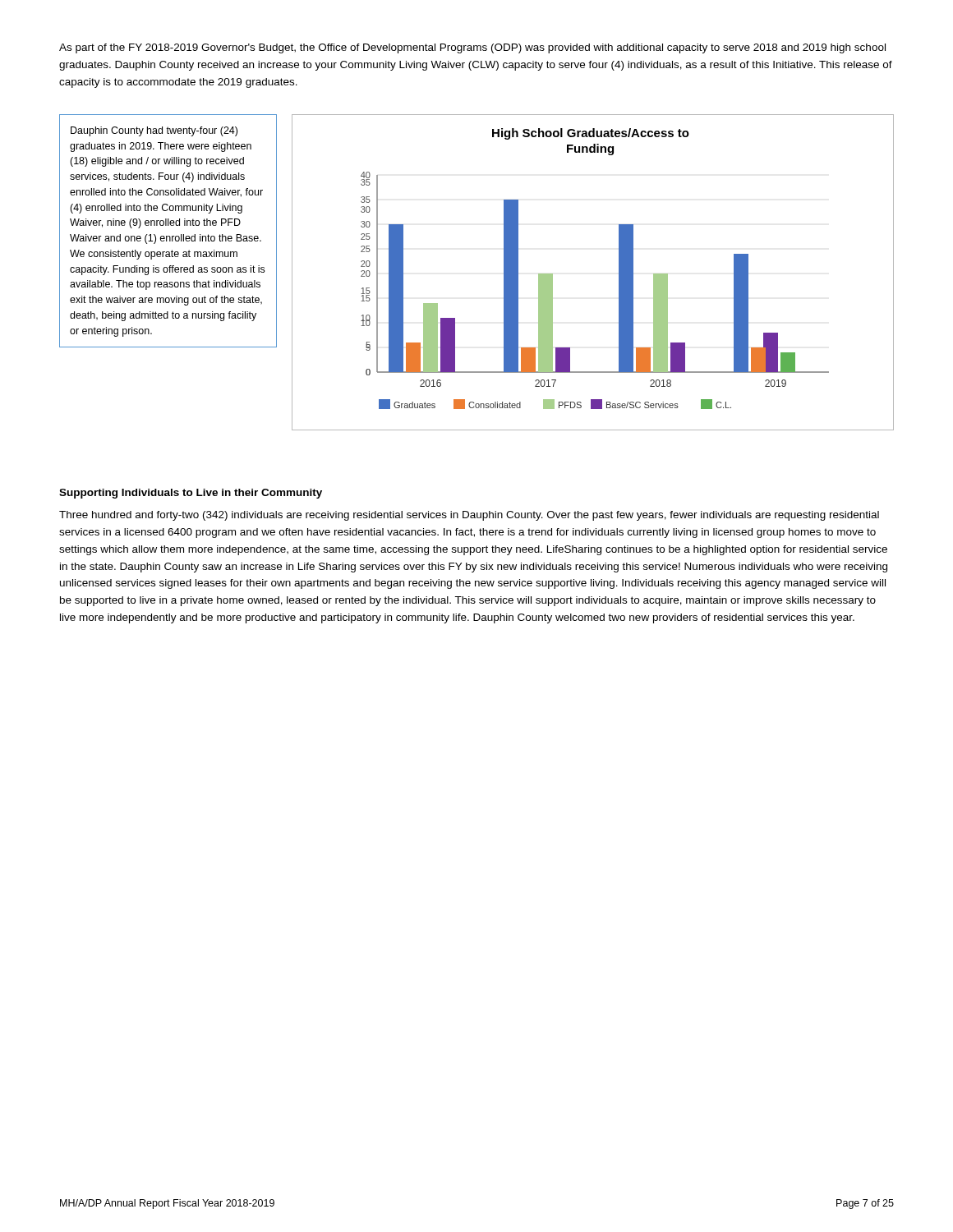Click on the element starting "Three hundred and forty-two (342)"
The height and width of the screenshot is (1232, 953).
pos(474,566)
